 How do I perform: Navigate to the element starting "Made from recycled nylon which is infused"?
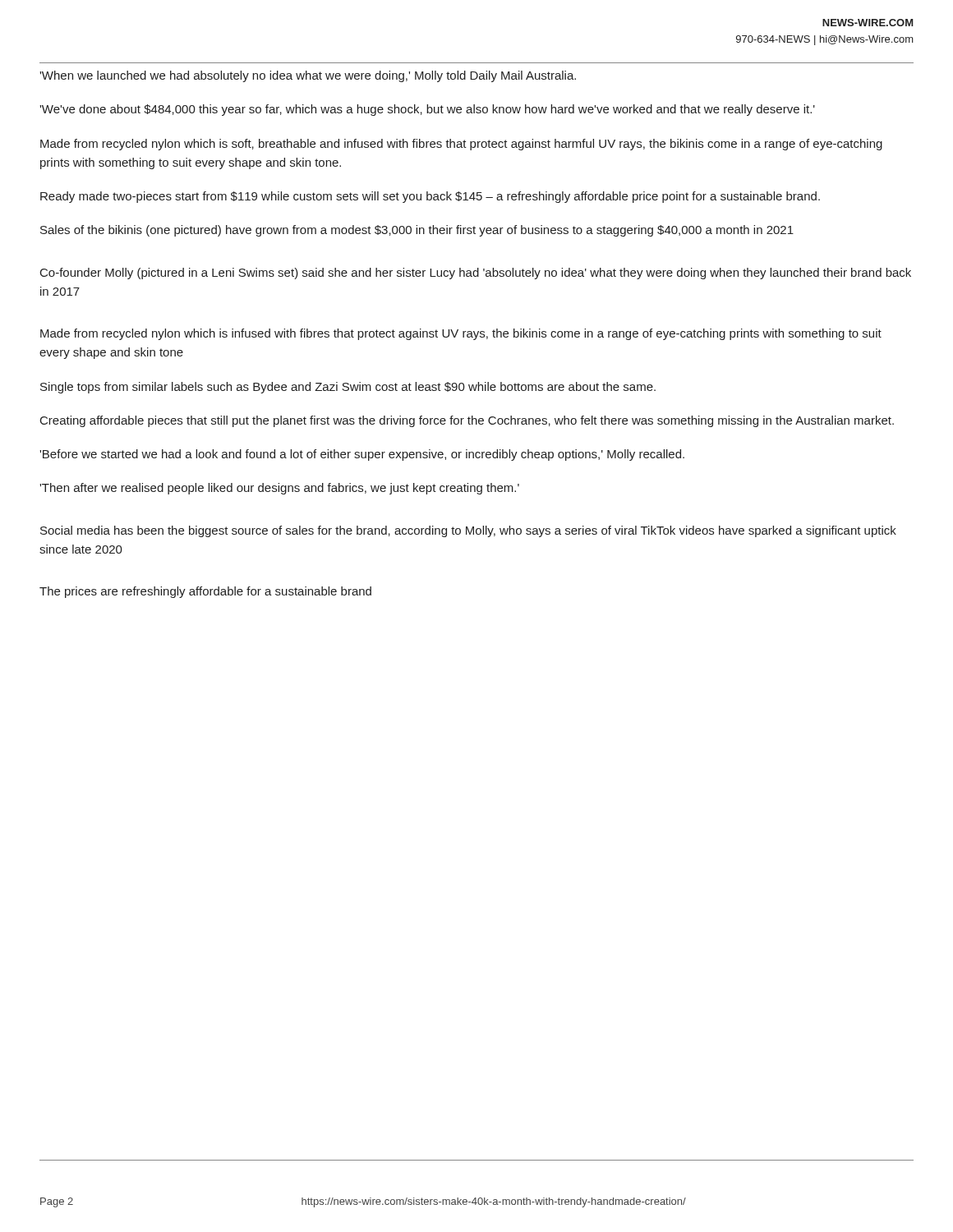[460, 343]
